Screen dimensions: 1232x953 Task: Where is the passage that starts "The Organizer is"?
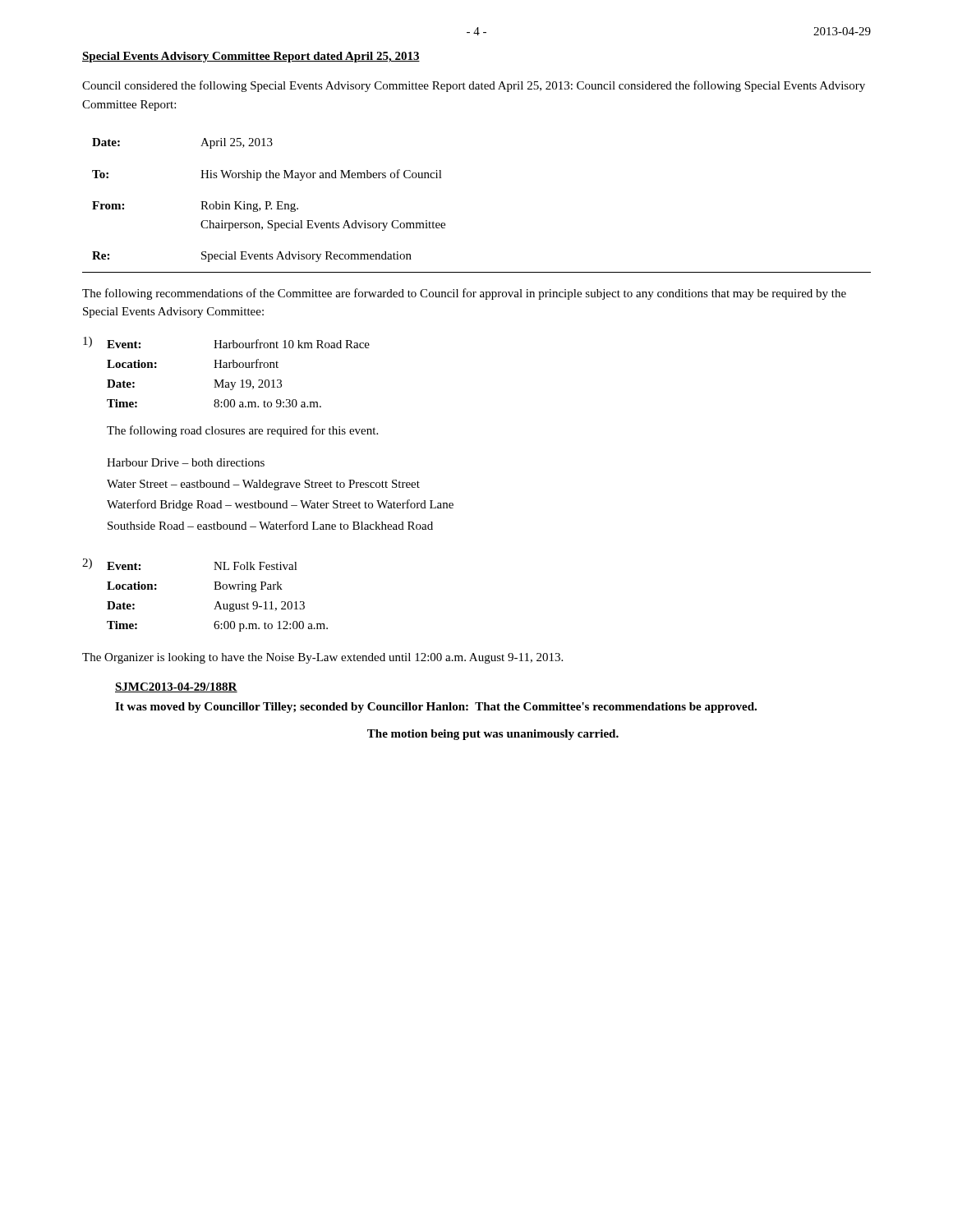(323, 657)
